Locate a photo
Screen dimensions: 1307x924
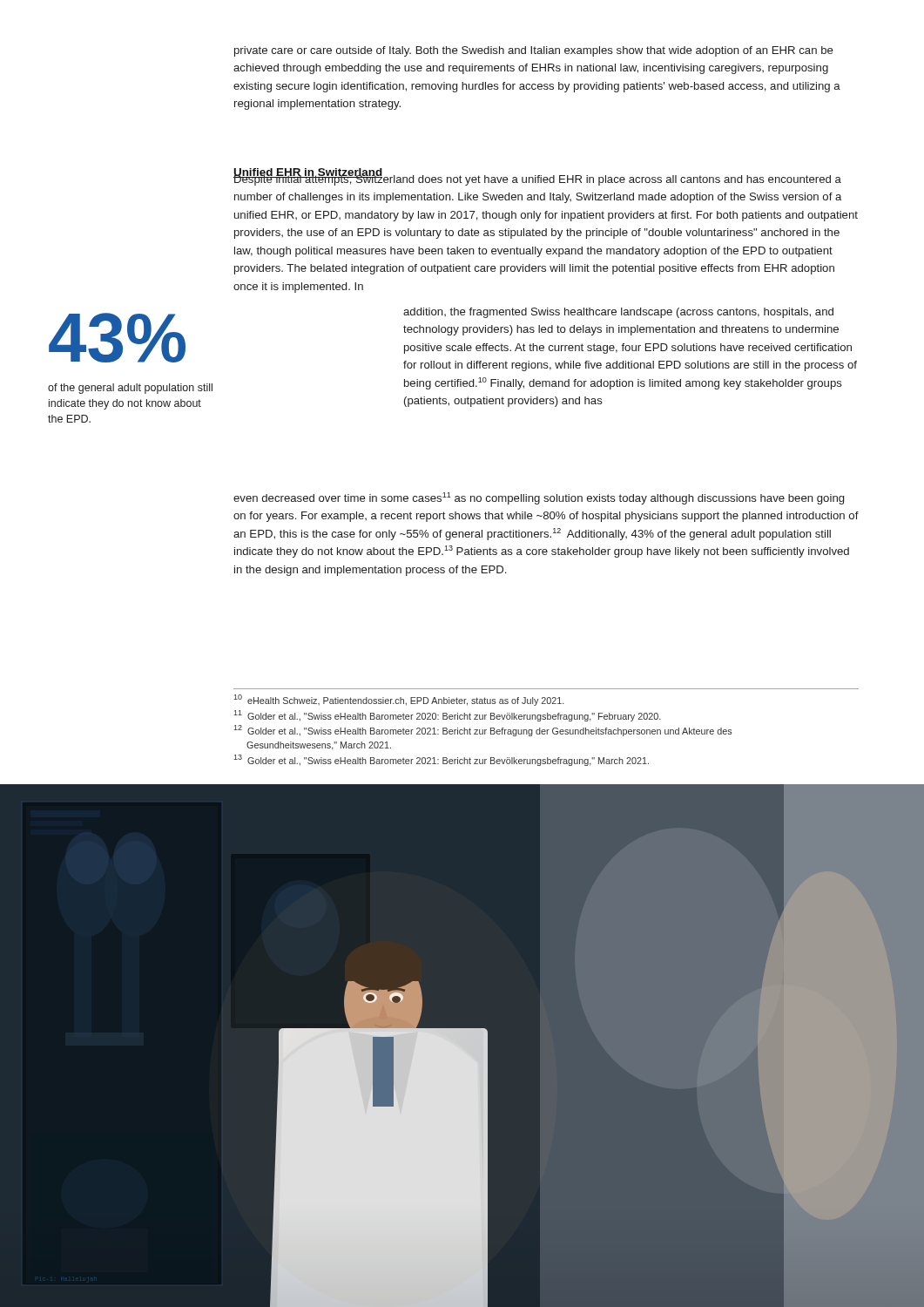pos(462,1046)
